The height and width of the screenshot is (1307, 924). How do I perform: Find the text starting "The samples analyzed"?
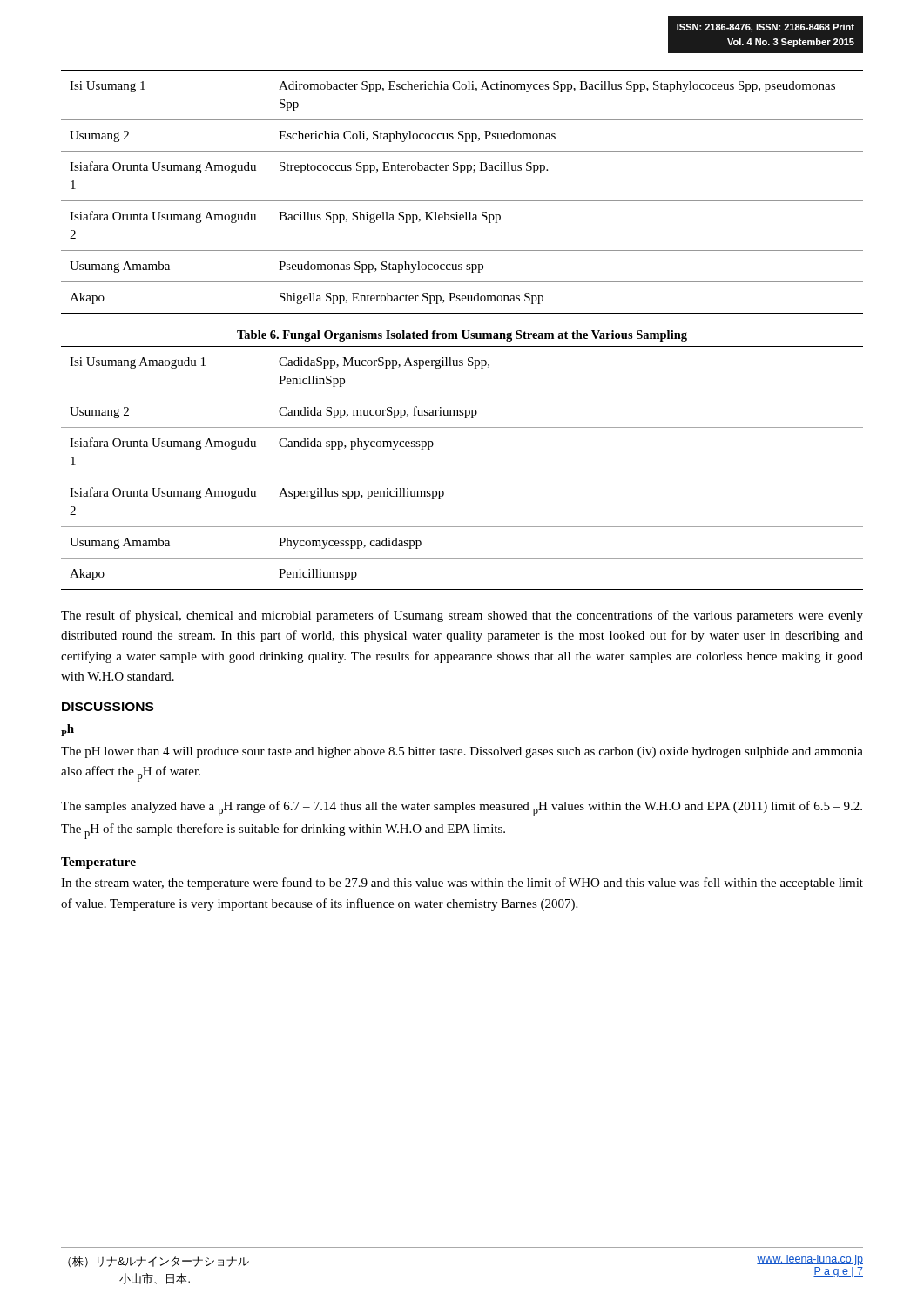pyautogui.click(x=462, y=819)
